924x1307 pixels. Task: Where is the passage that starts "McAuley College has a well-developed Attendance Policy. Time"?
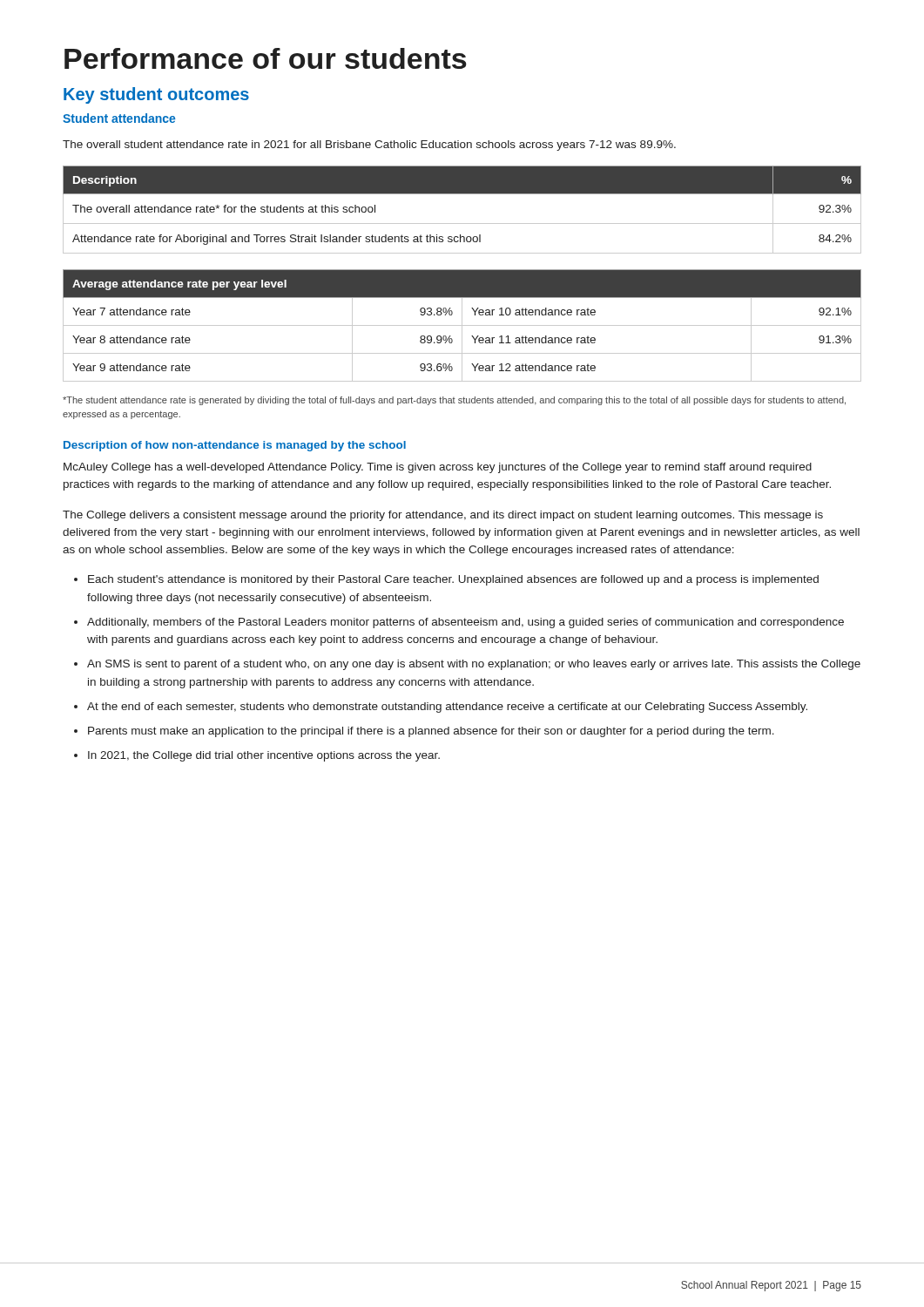pyautogui.click(x=462, y=476)
